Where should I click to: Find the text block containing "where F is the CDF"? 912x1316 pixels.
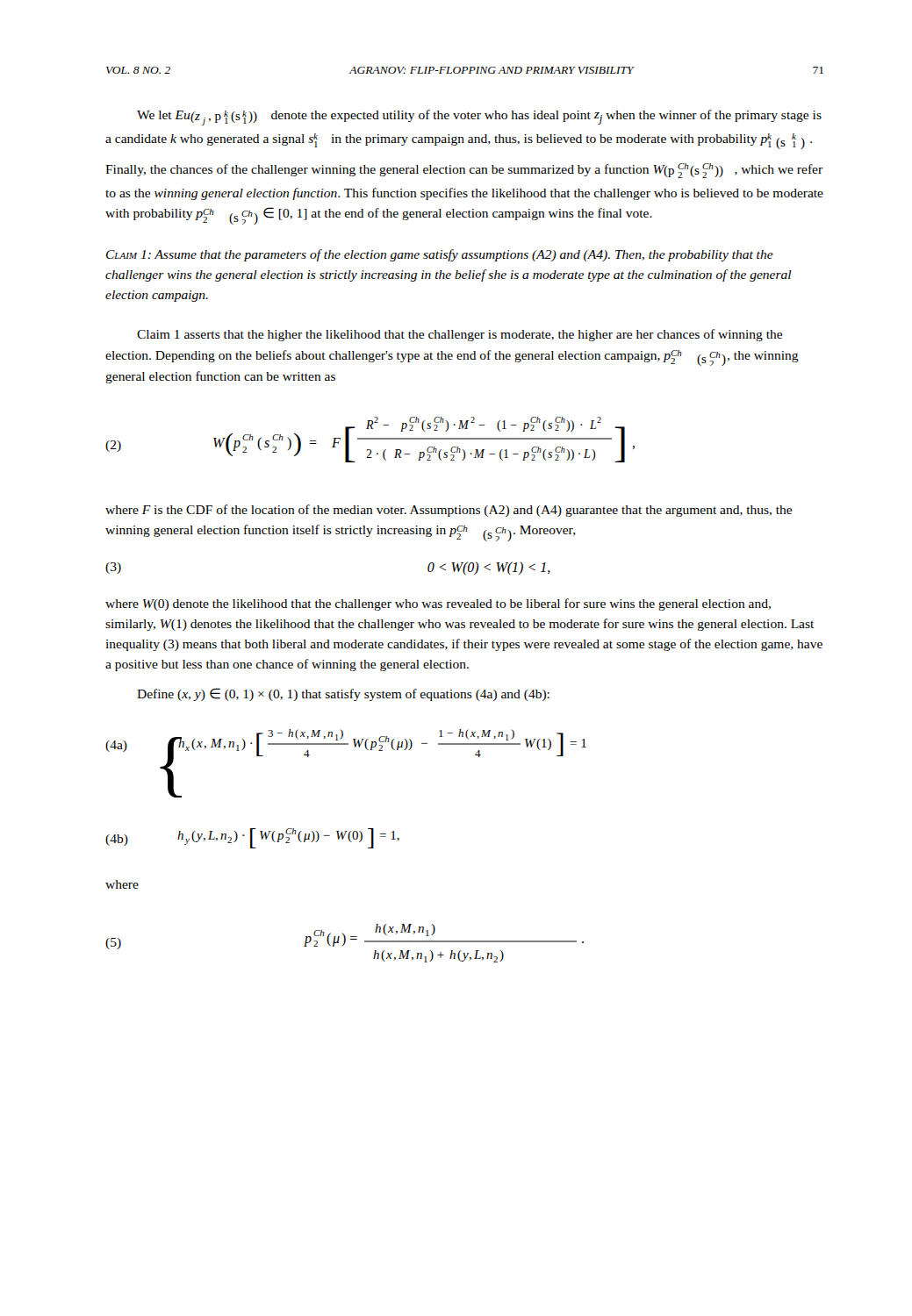pos(465,520)
